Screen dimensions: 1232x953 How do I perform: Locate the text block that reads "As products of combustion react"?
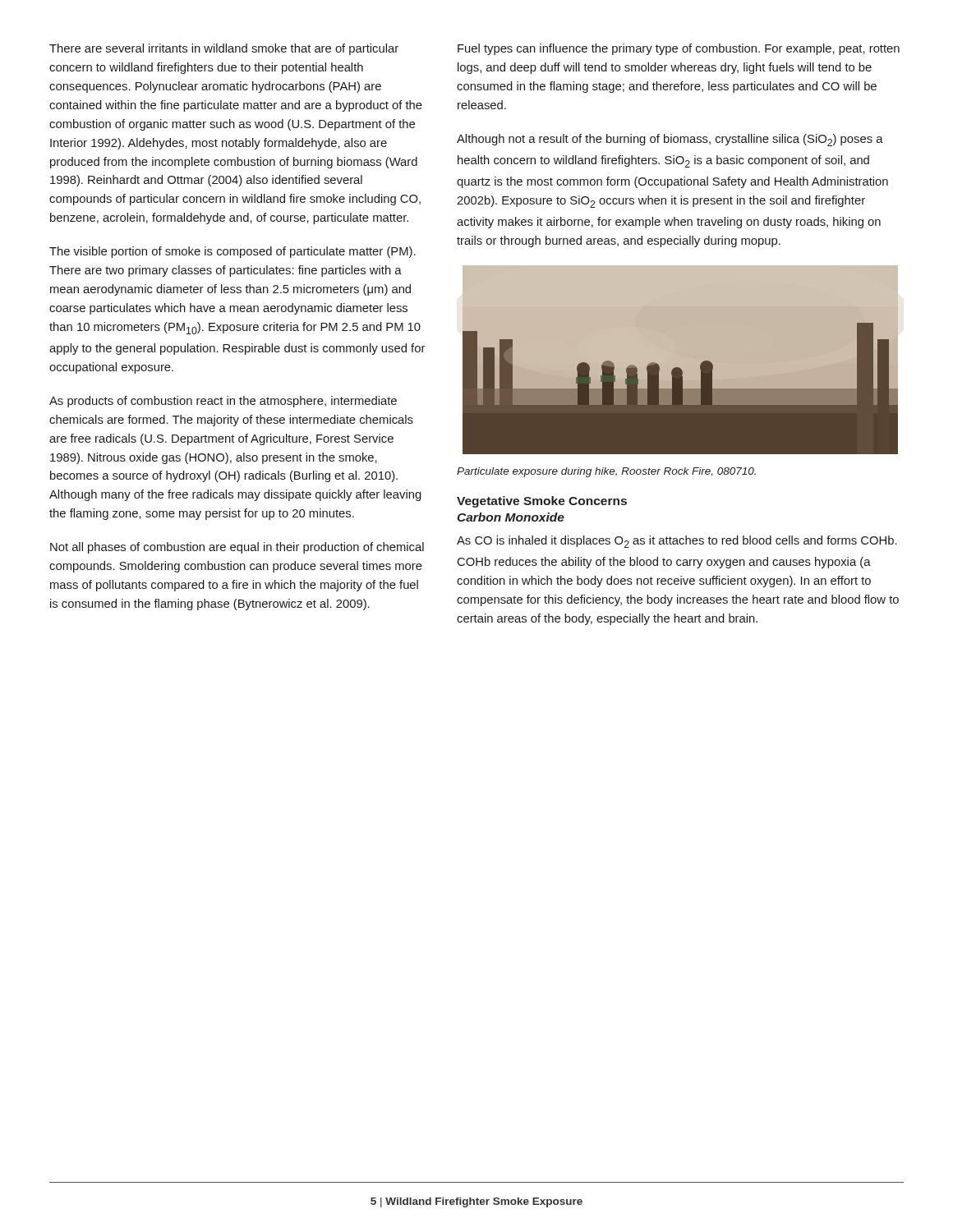235,457
